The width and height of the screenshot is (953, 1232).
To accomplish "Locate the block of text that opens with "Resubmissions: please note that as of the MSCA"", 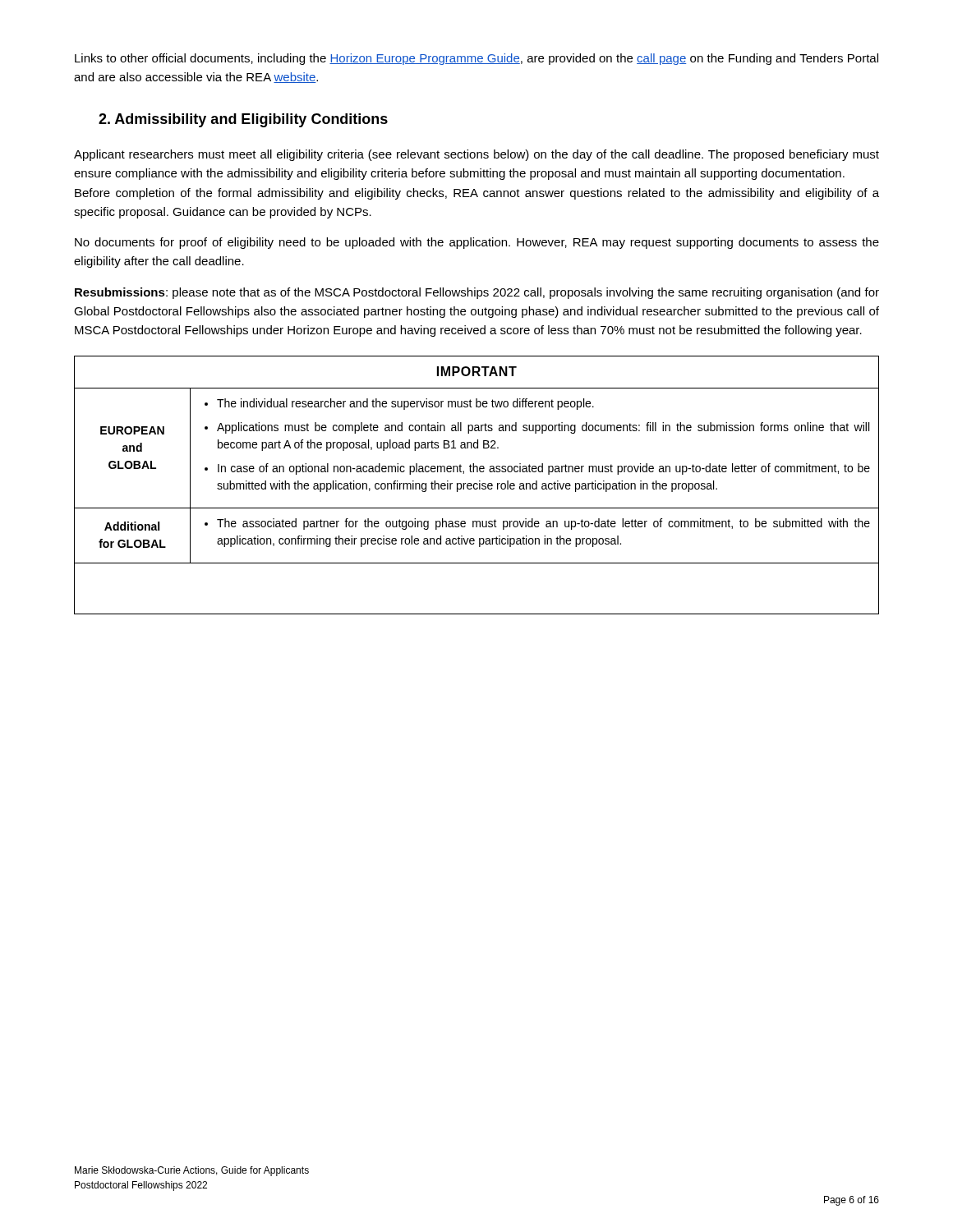I will 476,311.
